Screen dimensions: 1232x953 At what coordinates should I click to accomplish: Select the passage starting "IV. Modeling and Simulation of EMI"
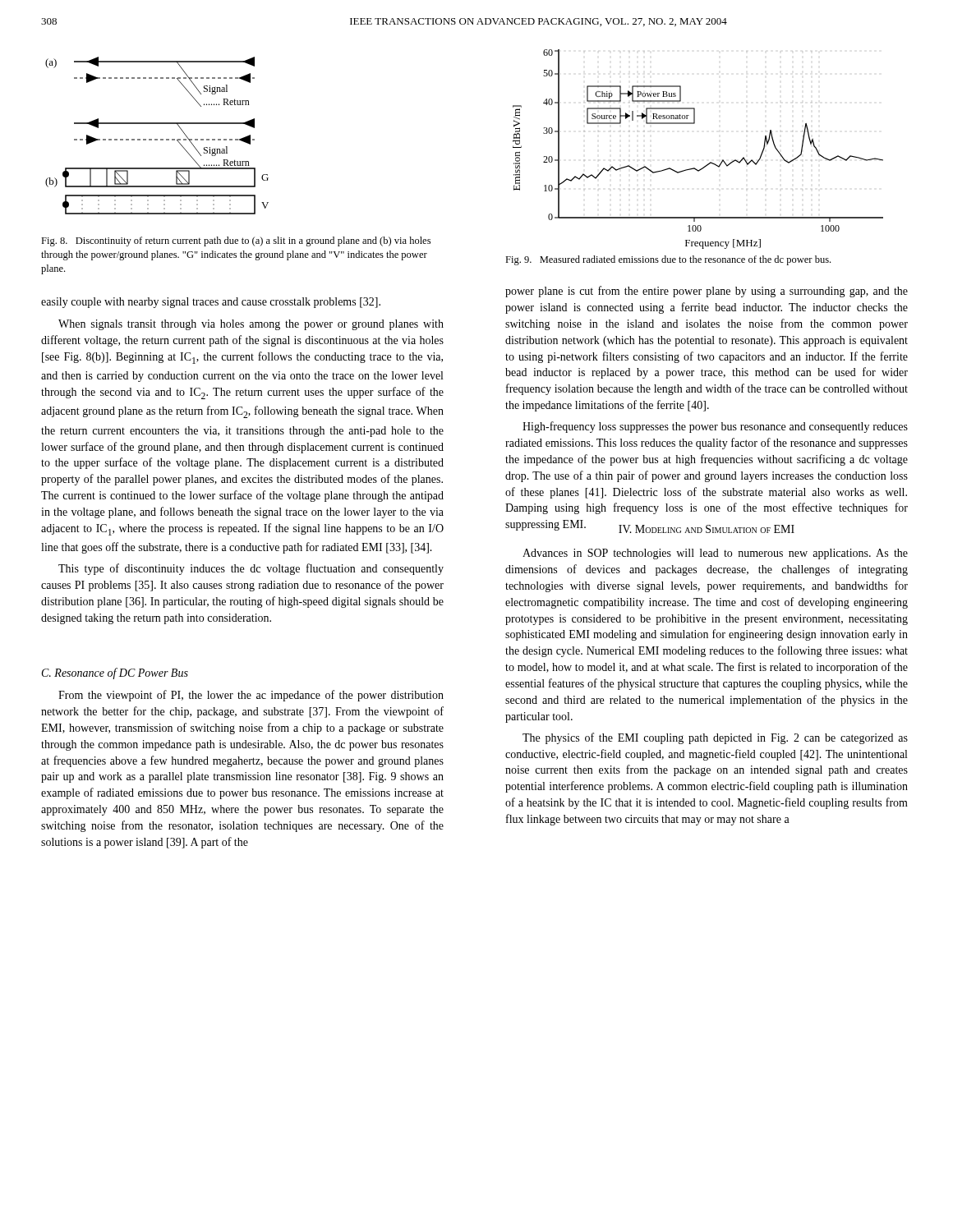point(707,529)
